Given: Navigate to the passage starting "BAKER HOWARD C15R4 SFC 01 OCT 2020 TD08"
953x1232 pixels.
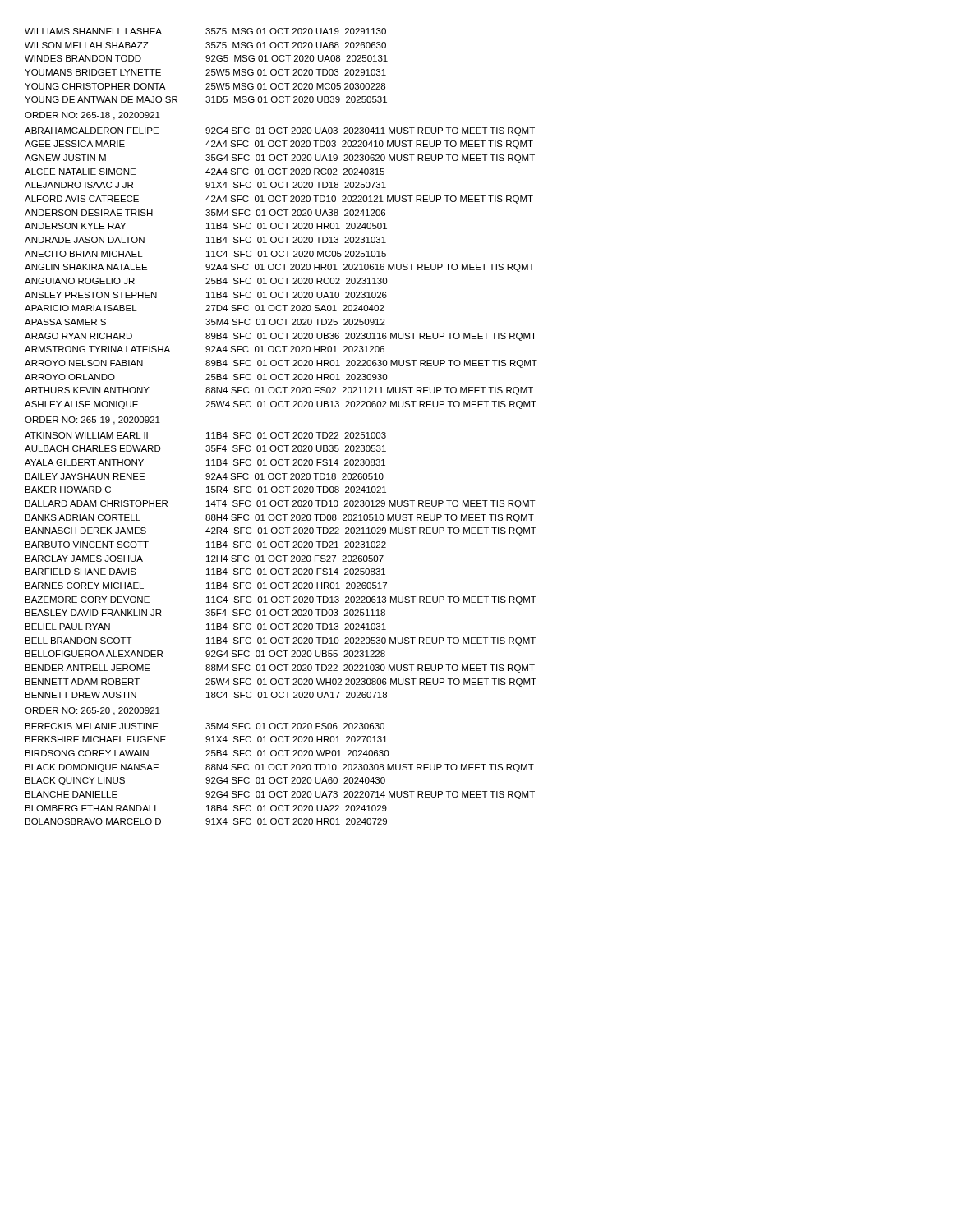Looking at the screenshot, I should point(206,490).
